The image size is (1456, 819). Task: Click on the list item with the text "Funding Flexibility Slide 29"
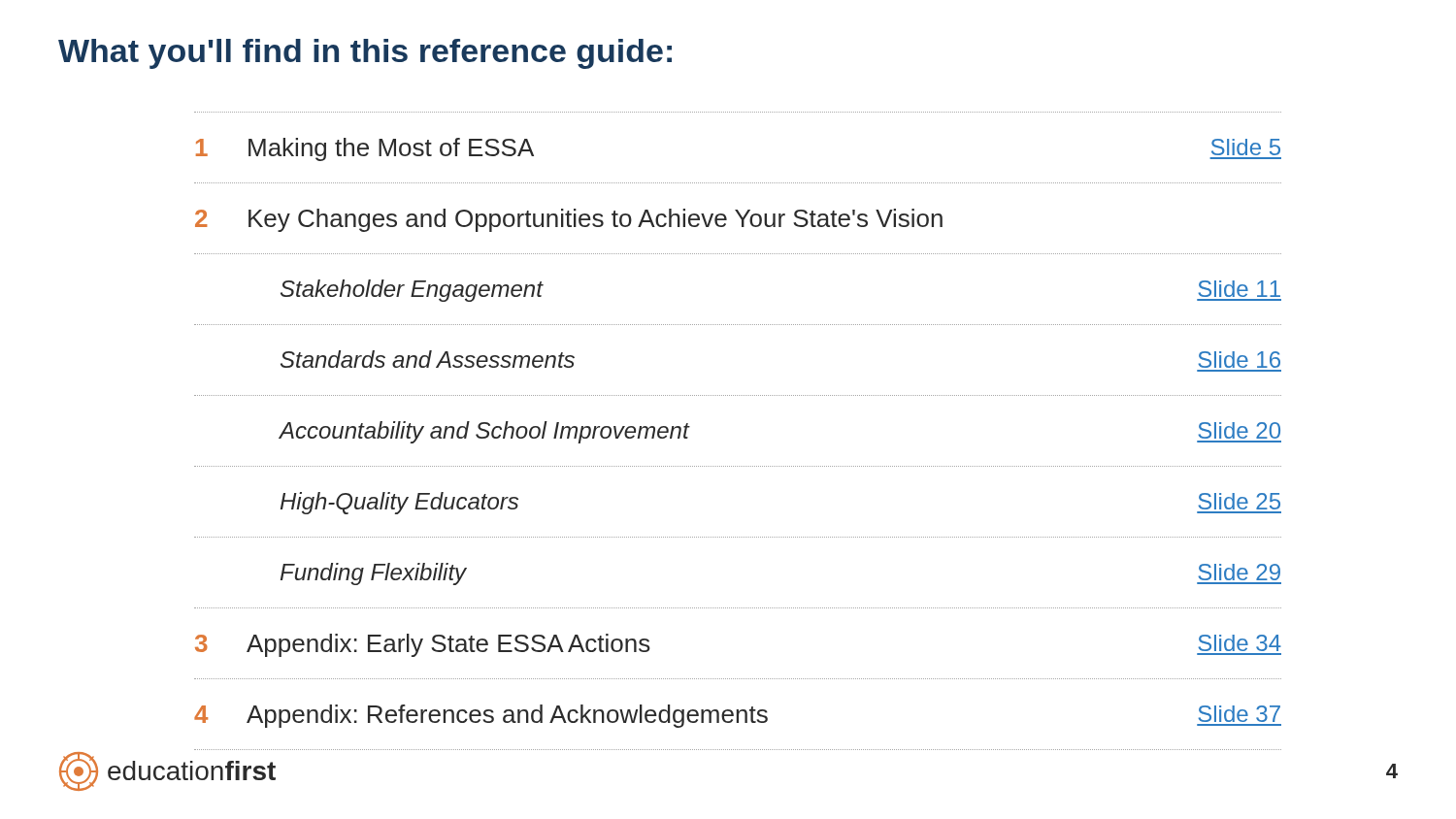tap(401, 574)
